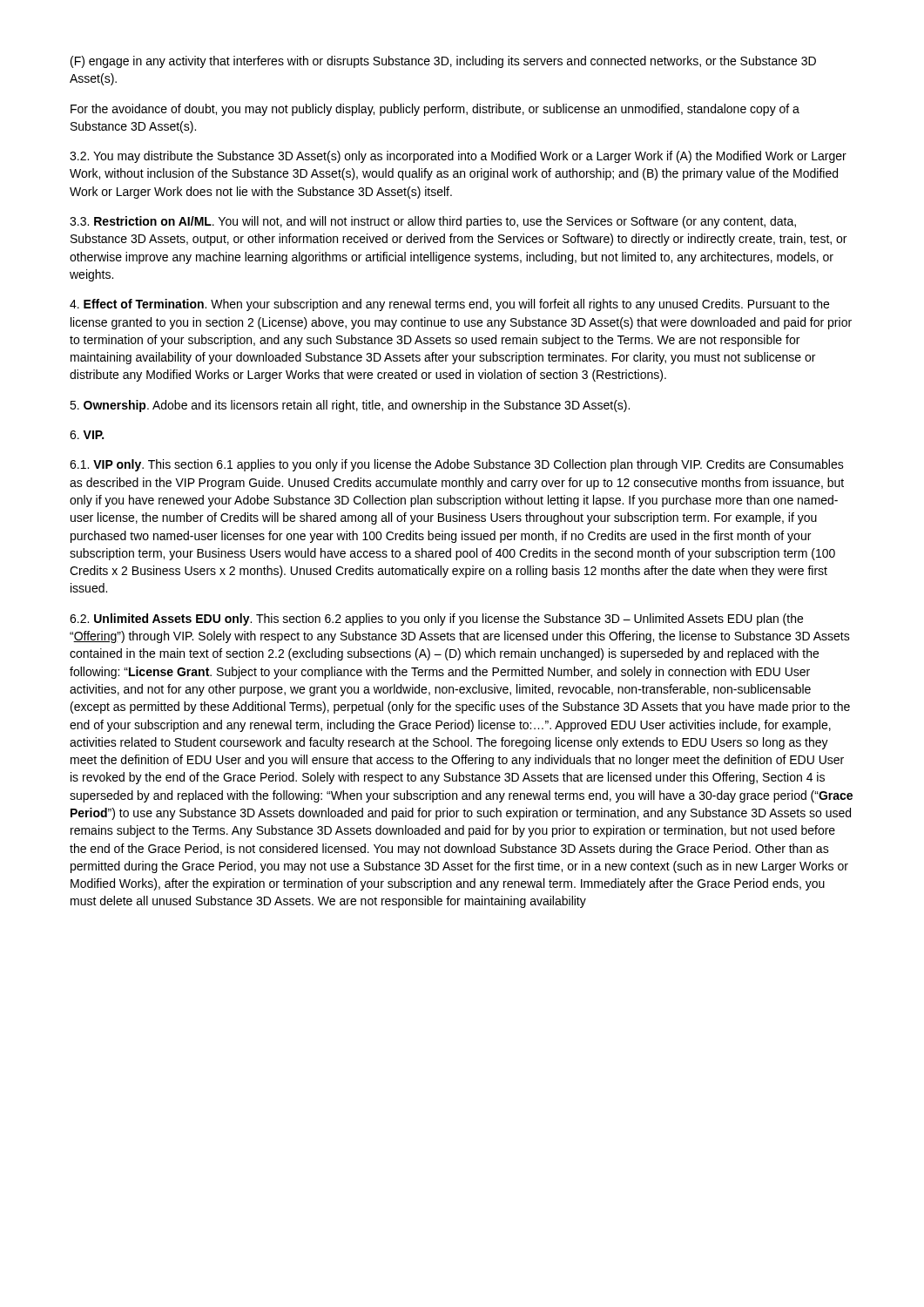
Task: Find the list item that says "(F) engage in any activity that"
Action: (x=462, y=70)
